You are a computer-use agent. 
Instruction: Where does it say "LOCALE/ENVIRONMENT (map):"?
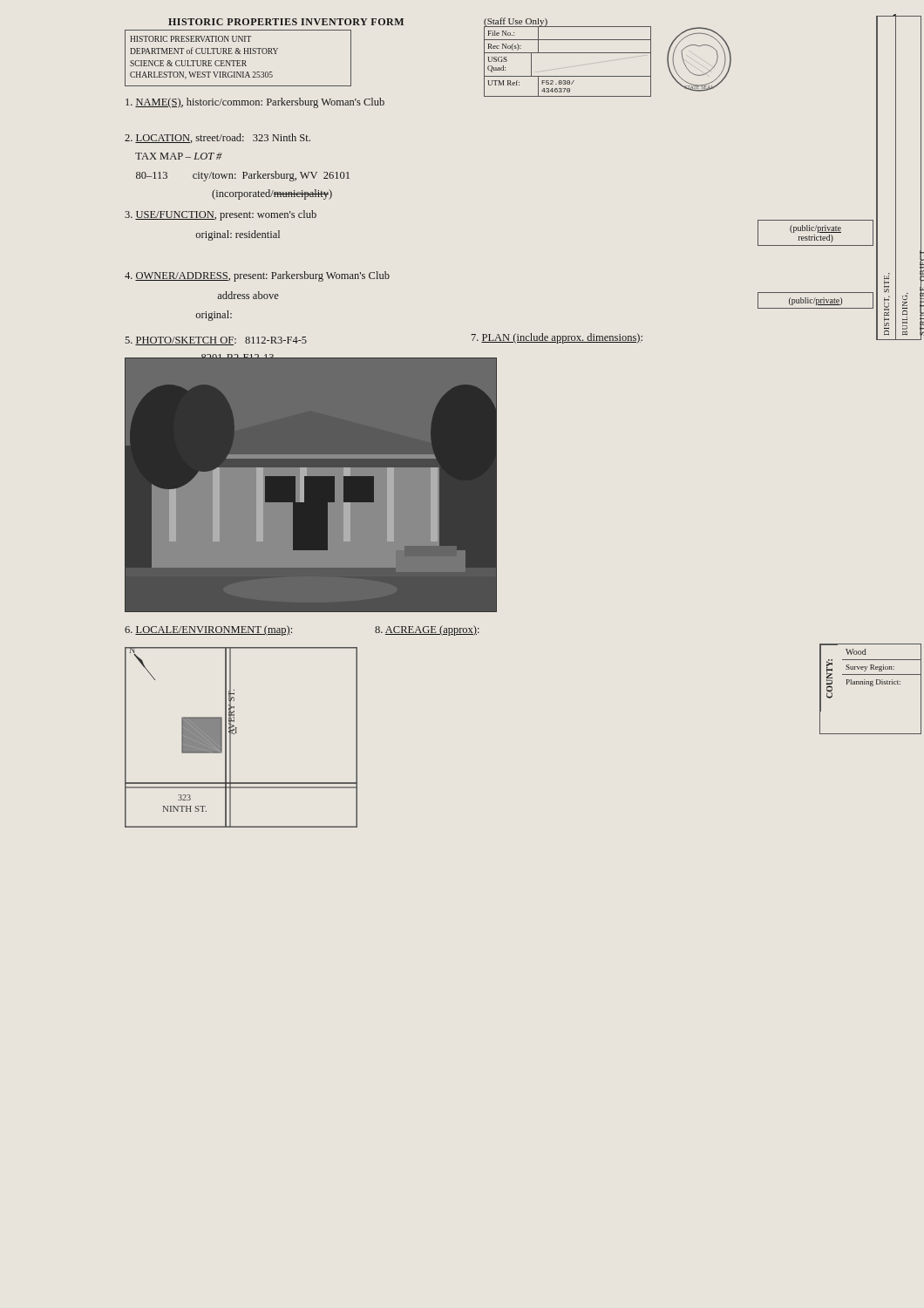tap(209, 630)
